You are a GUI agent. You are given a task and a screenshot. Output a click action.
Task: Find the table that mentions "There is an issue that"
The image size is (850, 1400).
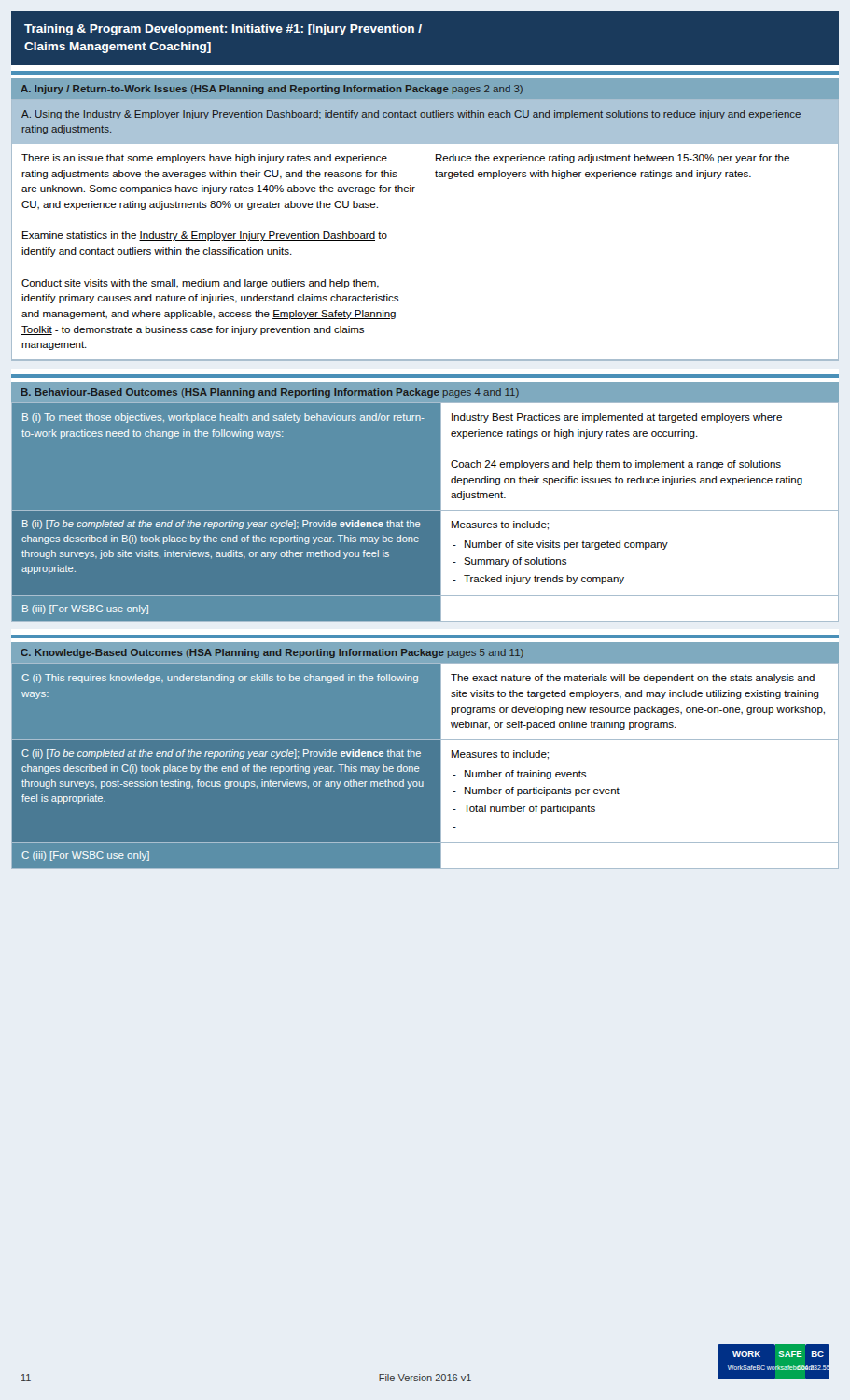(x=425, y=230)
